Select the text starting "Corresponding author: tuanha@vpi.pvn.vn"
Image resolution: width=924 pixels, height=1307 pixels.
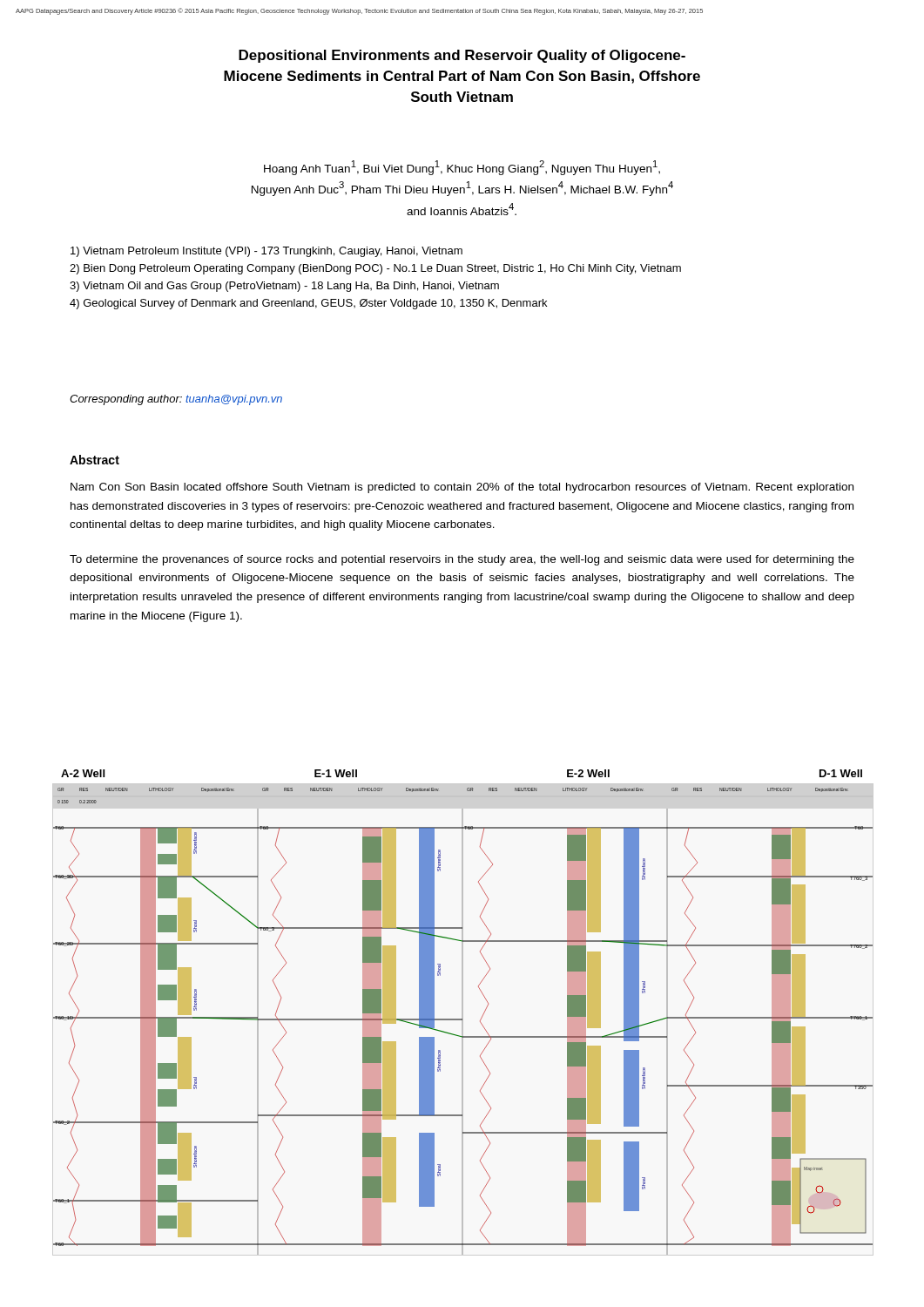(x=176, y=399)
